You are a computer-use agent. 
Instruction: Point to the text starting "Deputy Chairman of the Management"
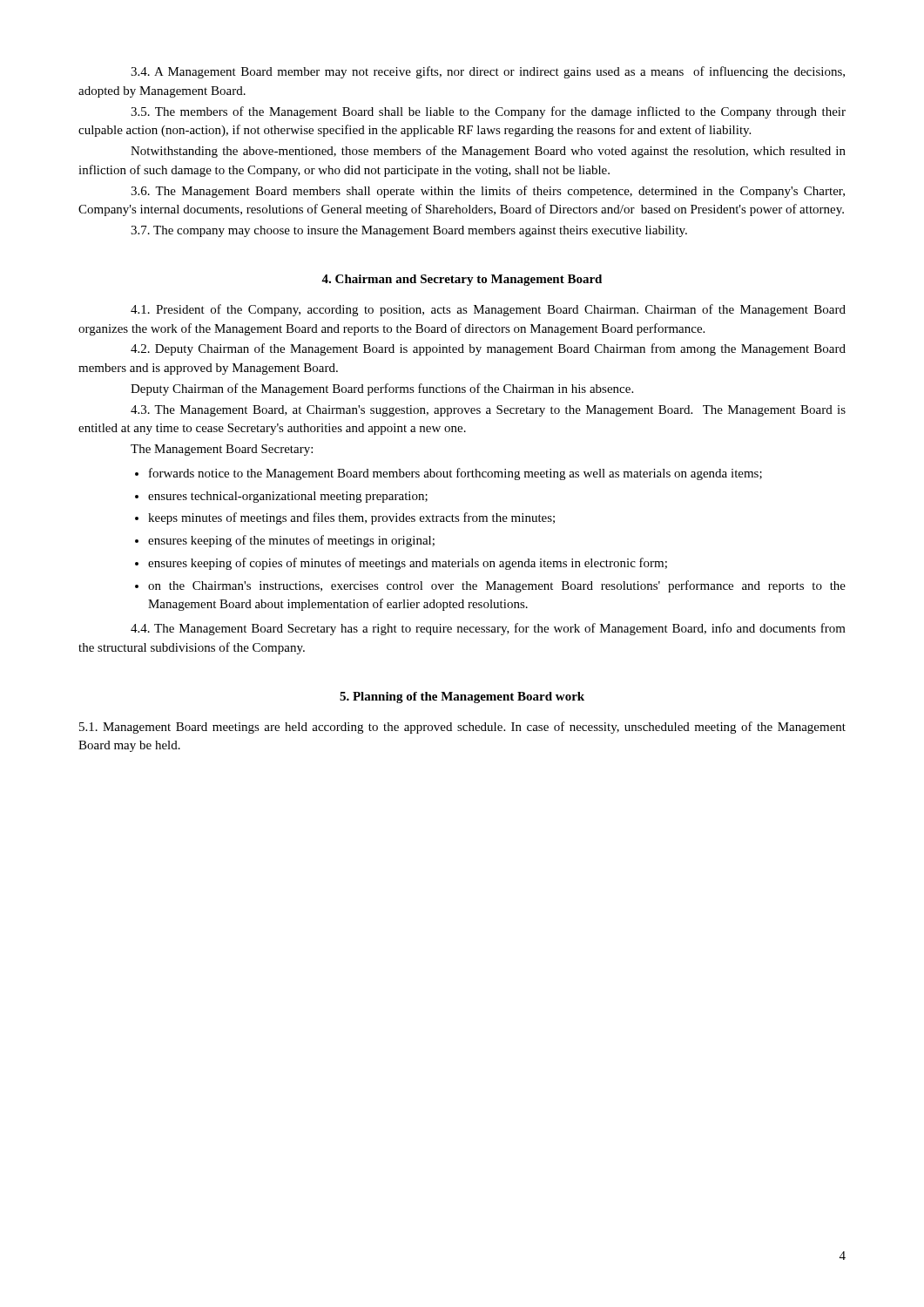point(382,388)
